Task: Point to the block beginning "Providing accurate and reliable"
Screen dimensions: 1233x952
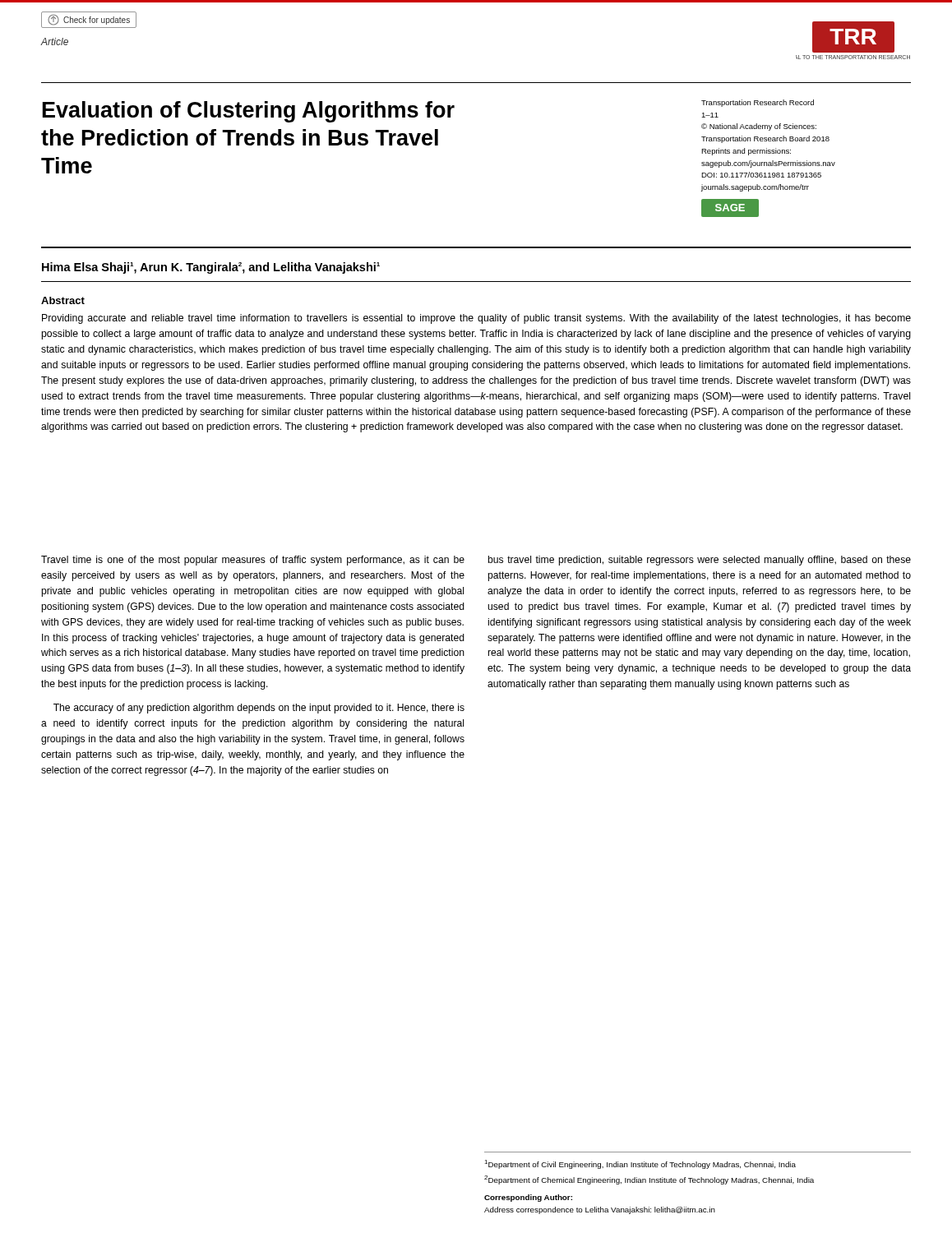Action: [476, 373]
